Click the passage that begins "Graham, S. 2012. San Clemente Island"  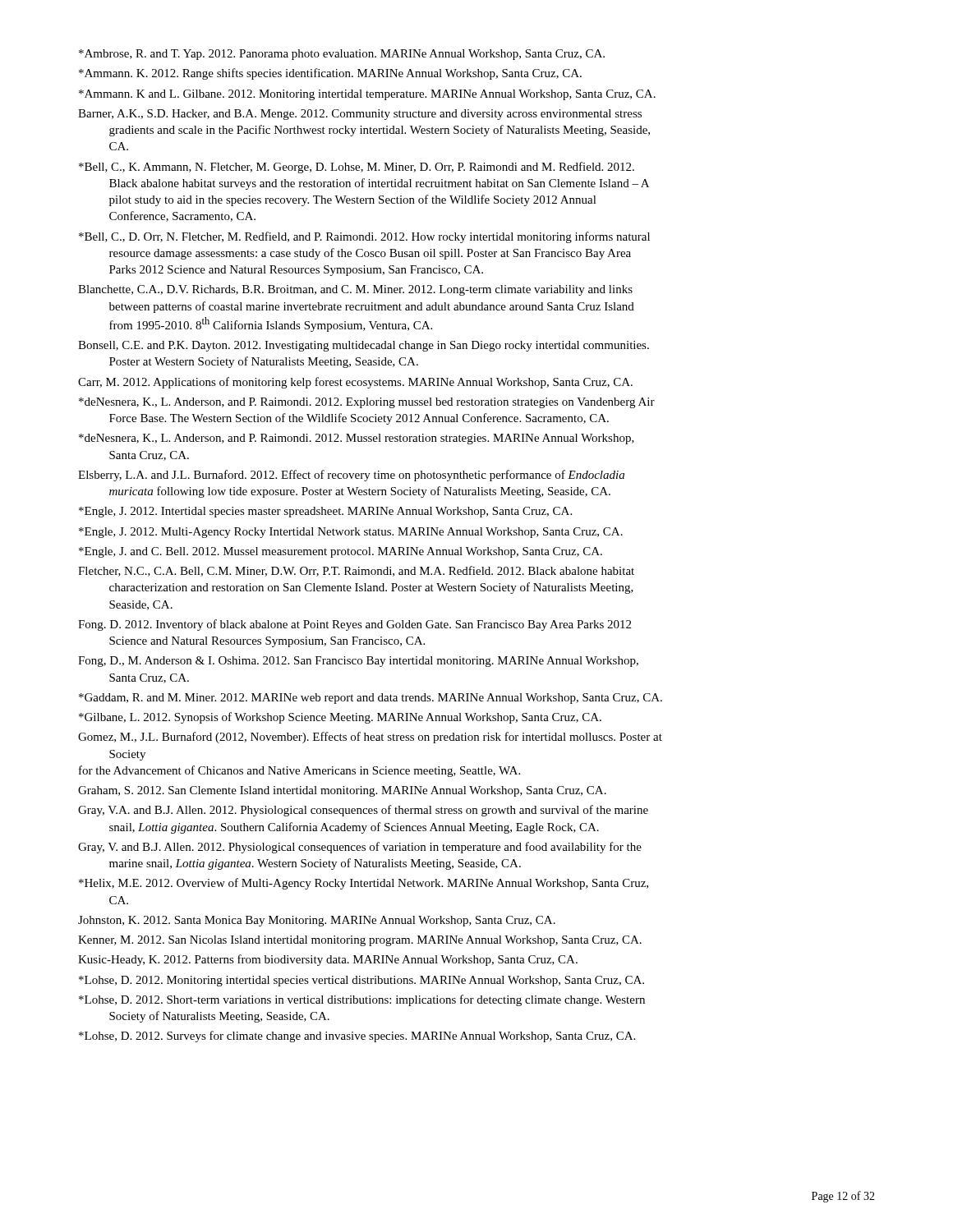tap(476, 790)
